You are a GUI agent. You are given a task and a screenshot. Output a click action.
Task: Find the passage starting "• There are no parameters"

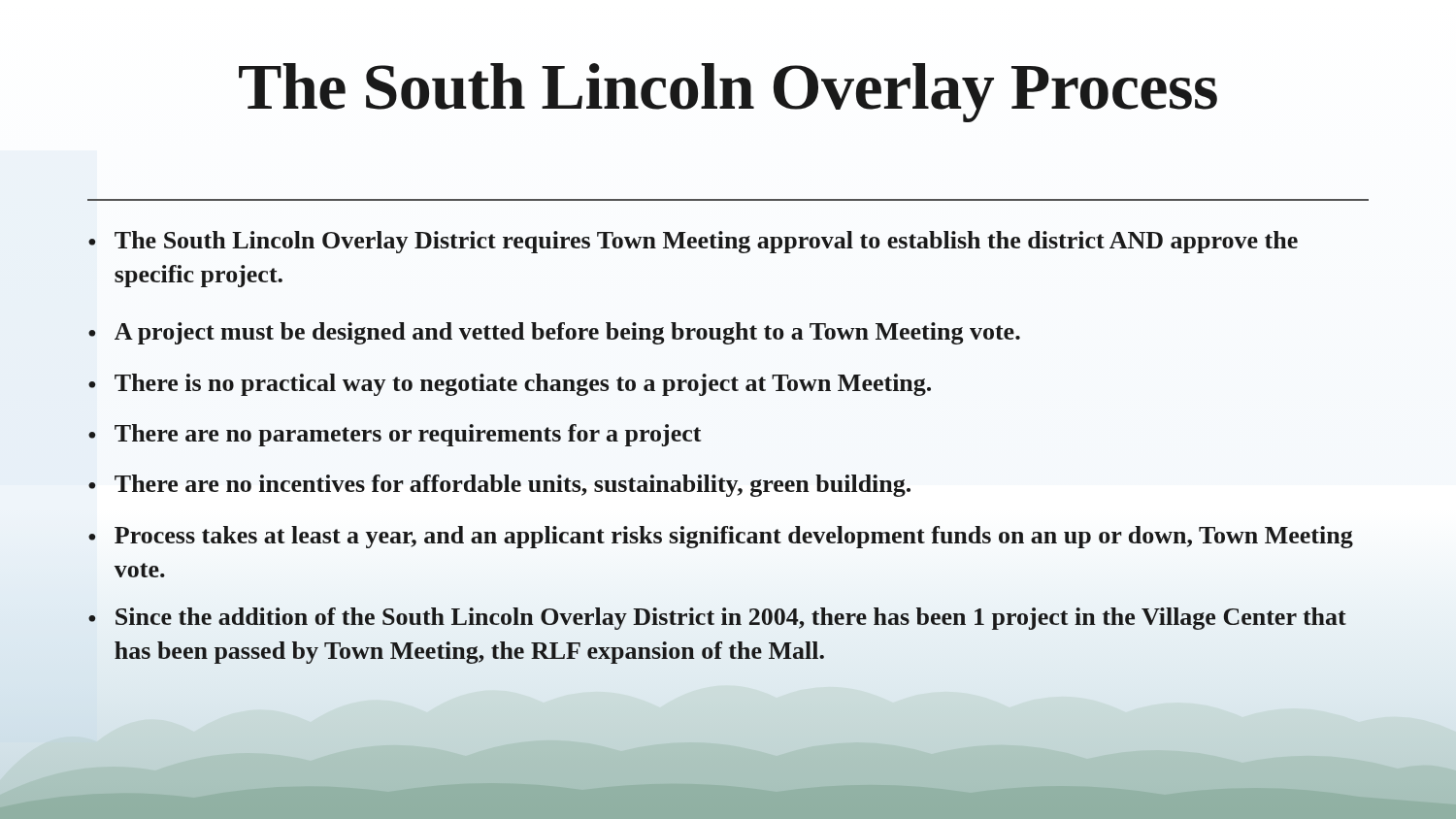click(394, 435)
